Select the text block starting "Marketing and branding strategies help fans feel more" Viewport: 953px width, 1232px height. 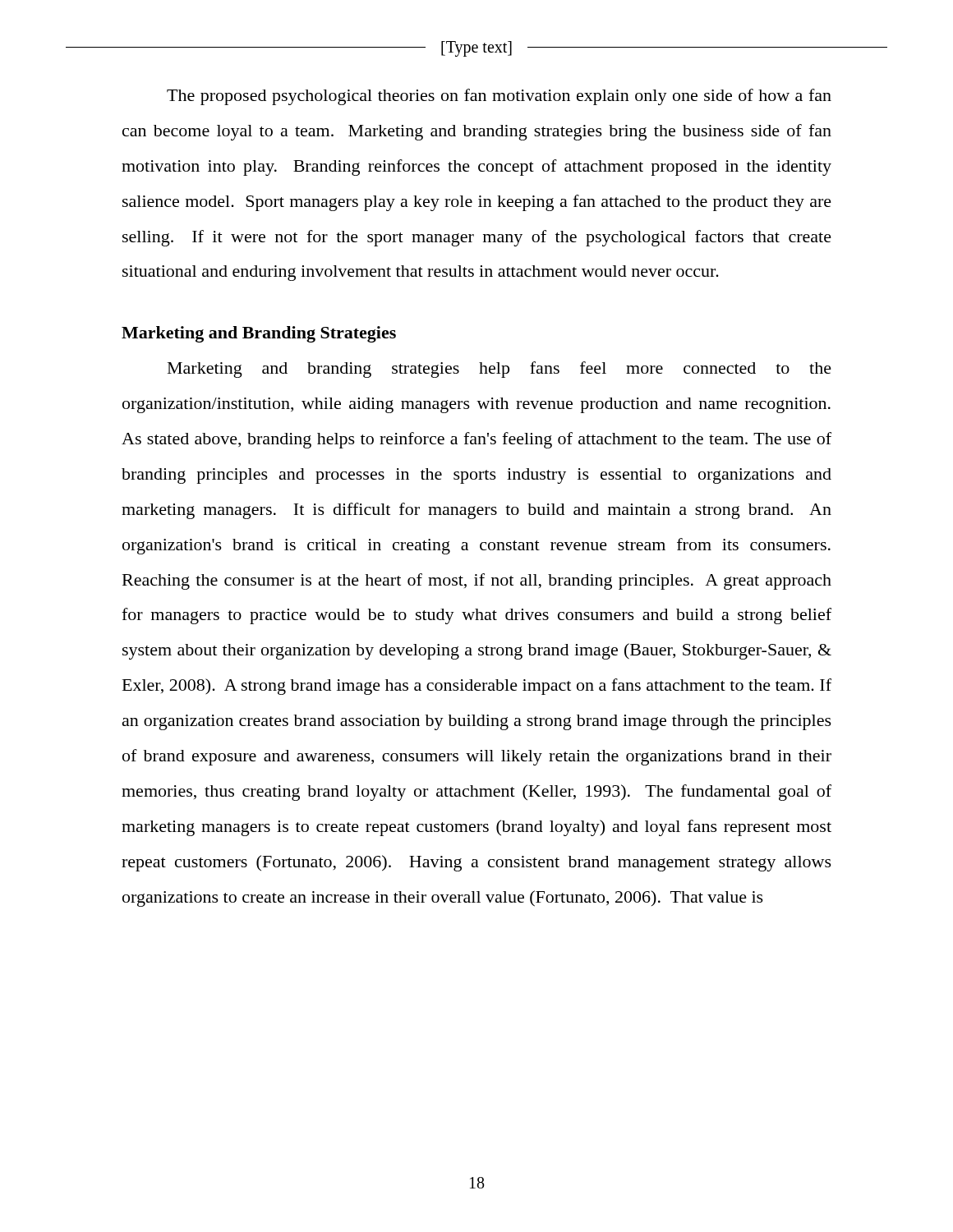click(x=500, y=370)
